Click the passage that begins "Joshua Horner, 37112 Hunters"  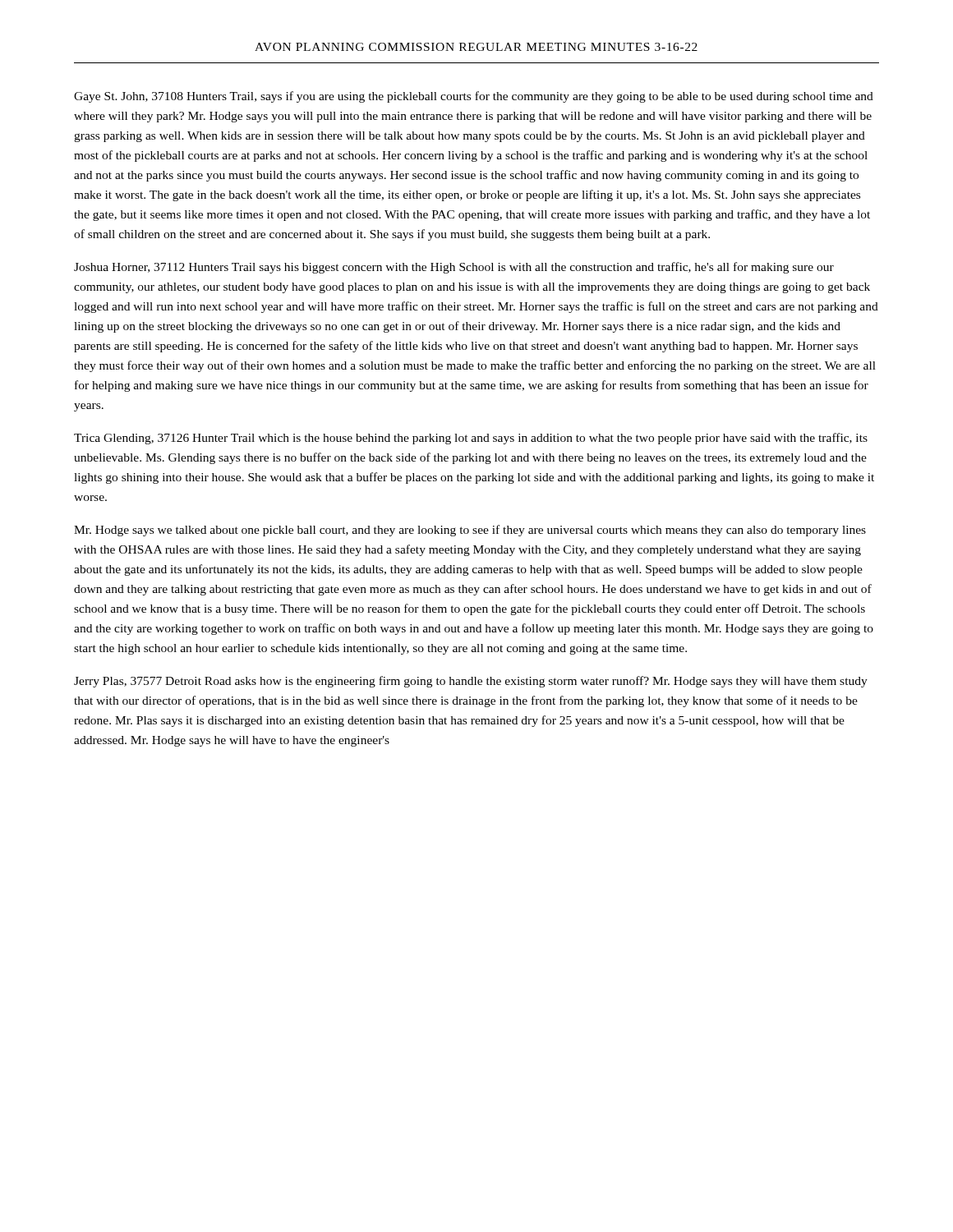(x=476, y=336)
